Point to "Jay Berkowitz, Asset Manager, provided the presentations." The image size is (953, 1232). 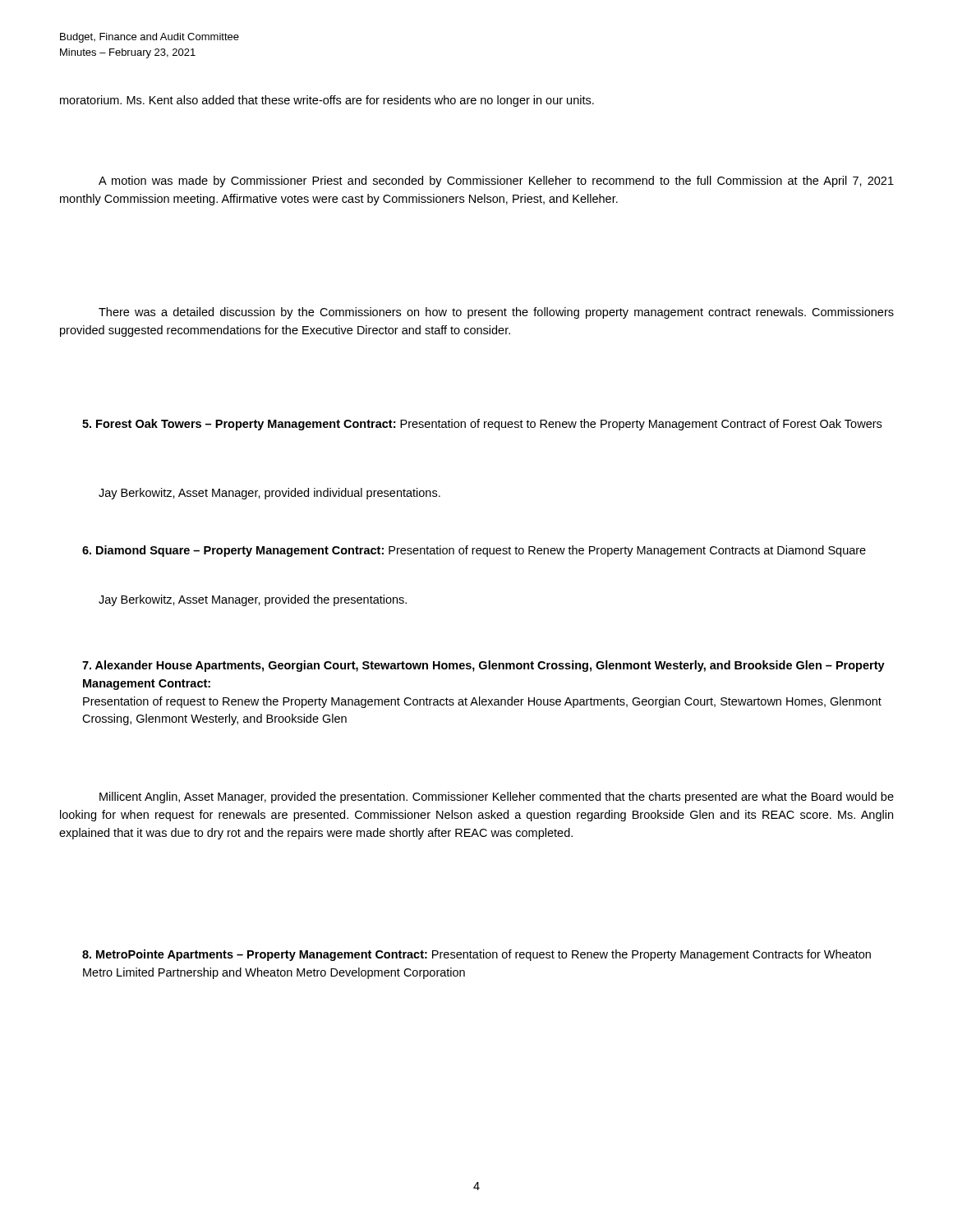[253, 600]
